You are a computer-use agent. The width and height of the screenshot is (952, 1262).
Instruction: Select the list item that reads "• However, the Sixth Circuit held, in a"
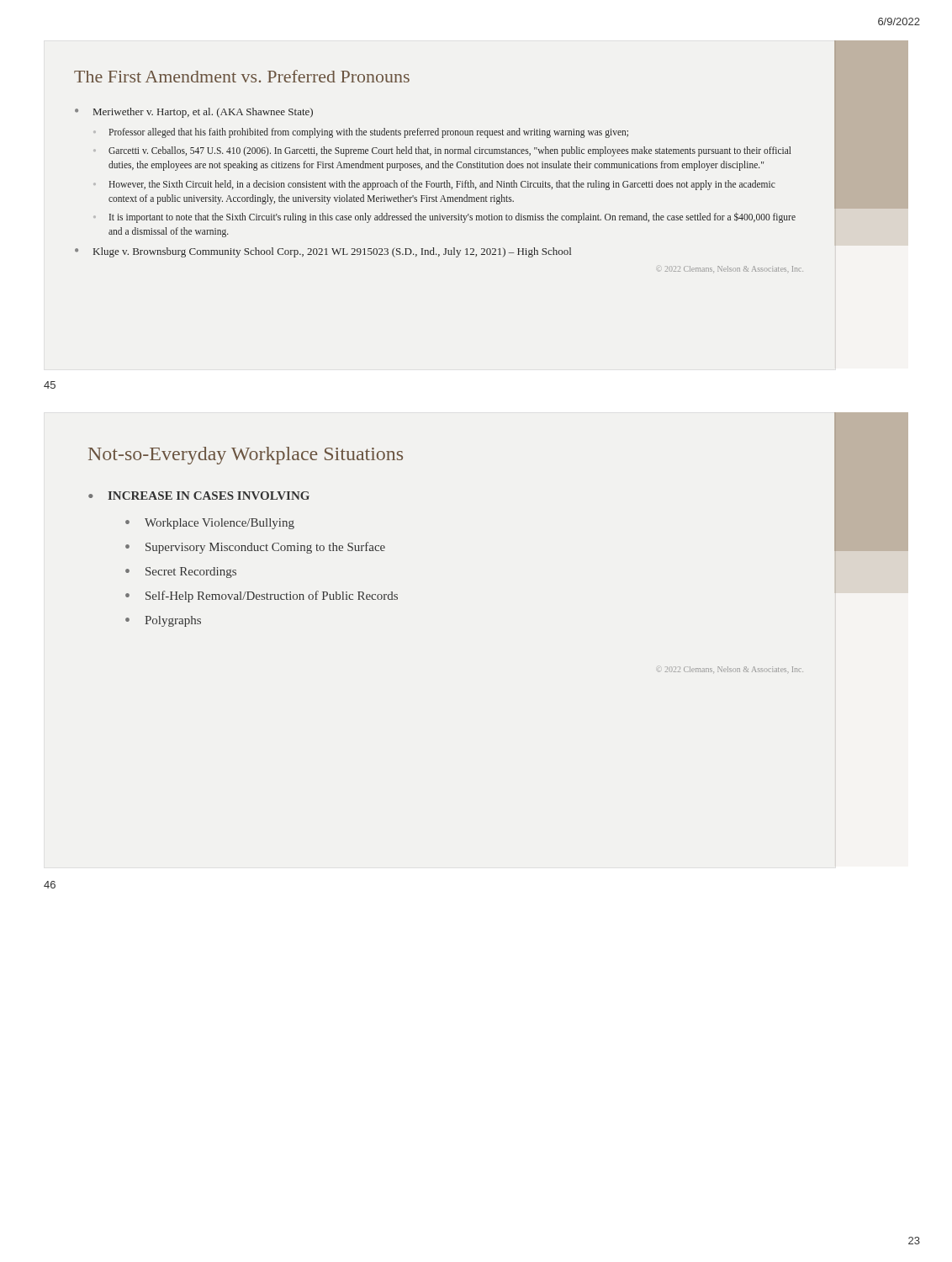448,192
